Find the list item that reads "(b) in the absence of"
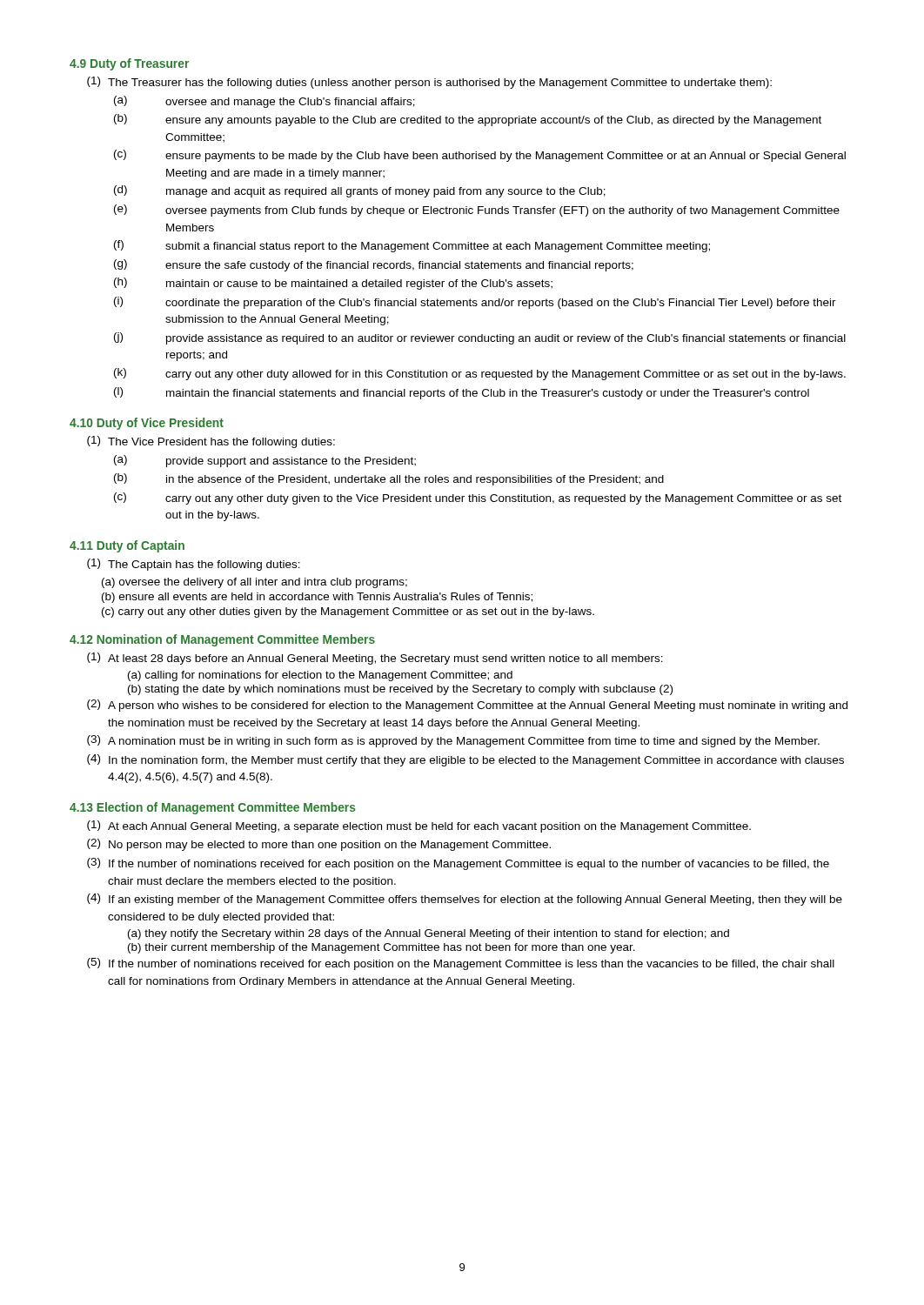 coord(462,479)
